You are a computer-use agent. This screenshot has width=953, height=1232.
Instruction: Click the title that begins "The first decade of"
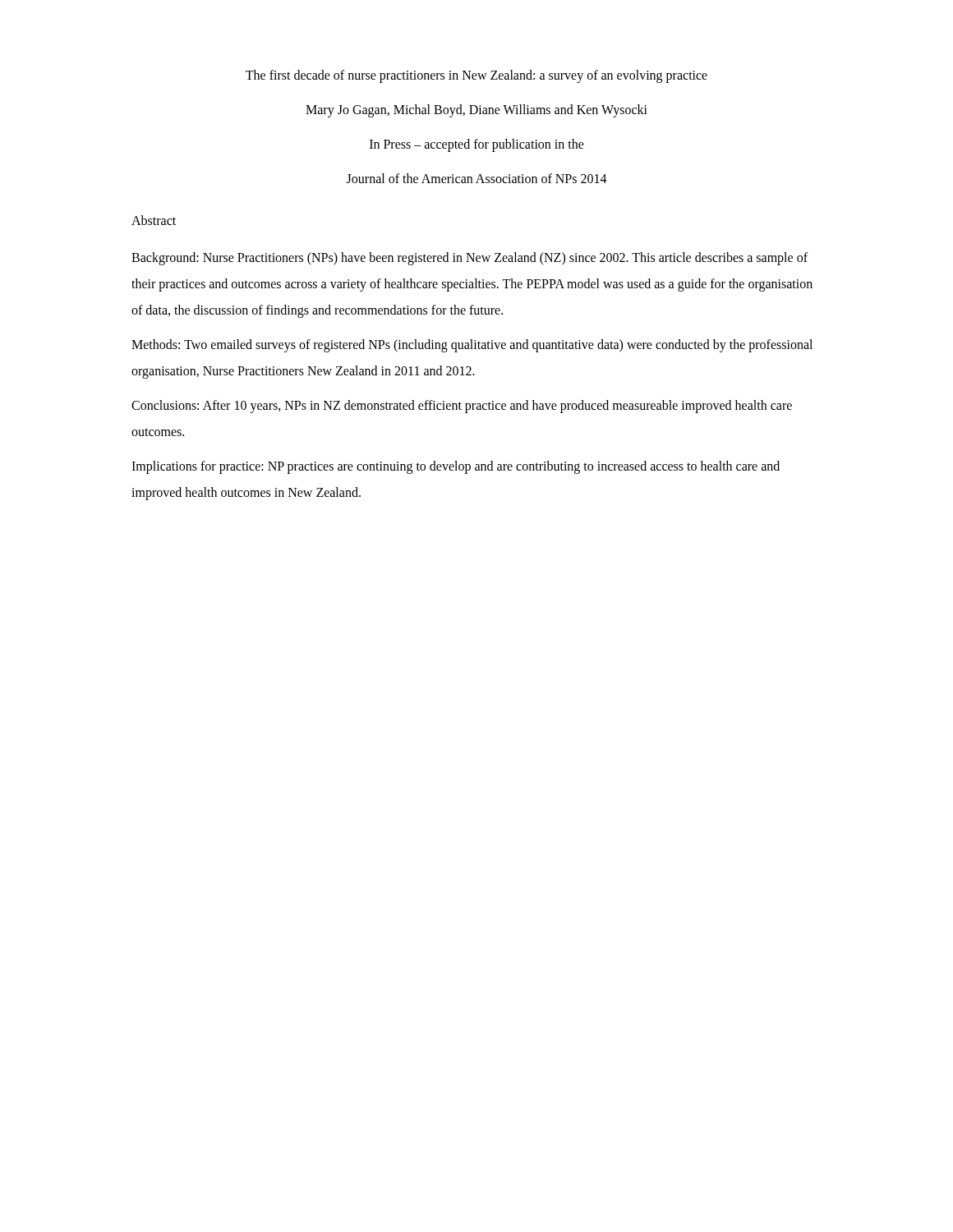(x=476, y=127)
